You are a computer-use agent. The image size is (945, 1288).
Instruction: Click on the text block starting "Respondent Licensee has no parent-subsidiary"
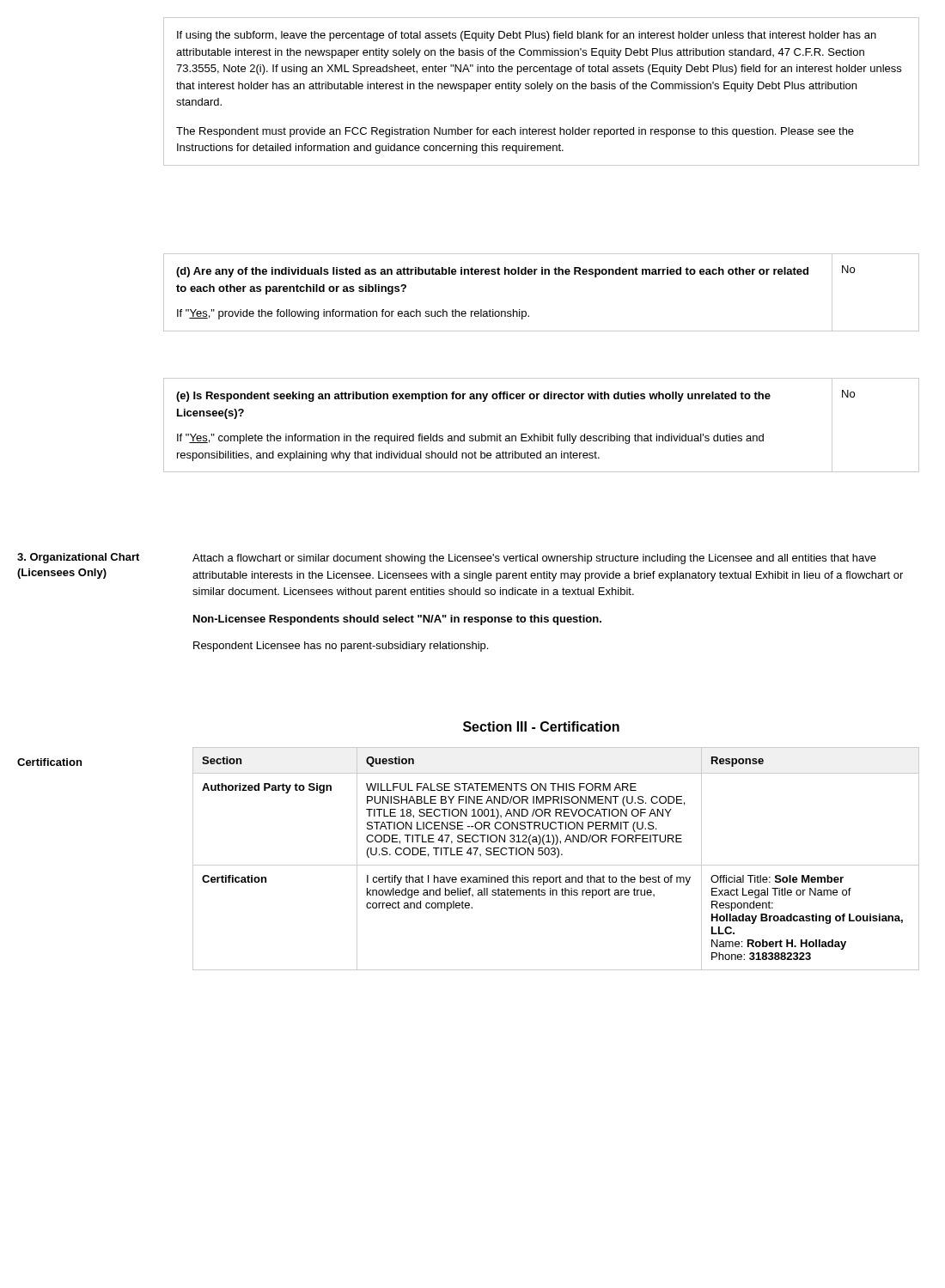coord(341,645)
